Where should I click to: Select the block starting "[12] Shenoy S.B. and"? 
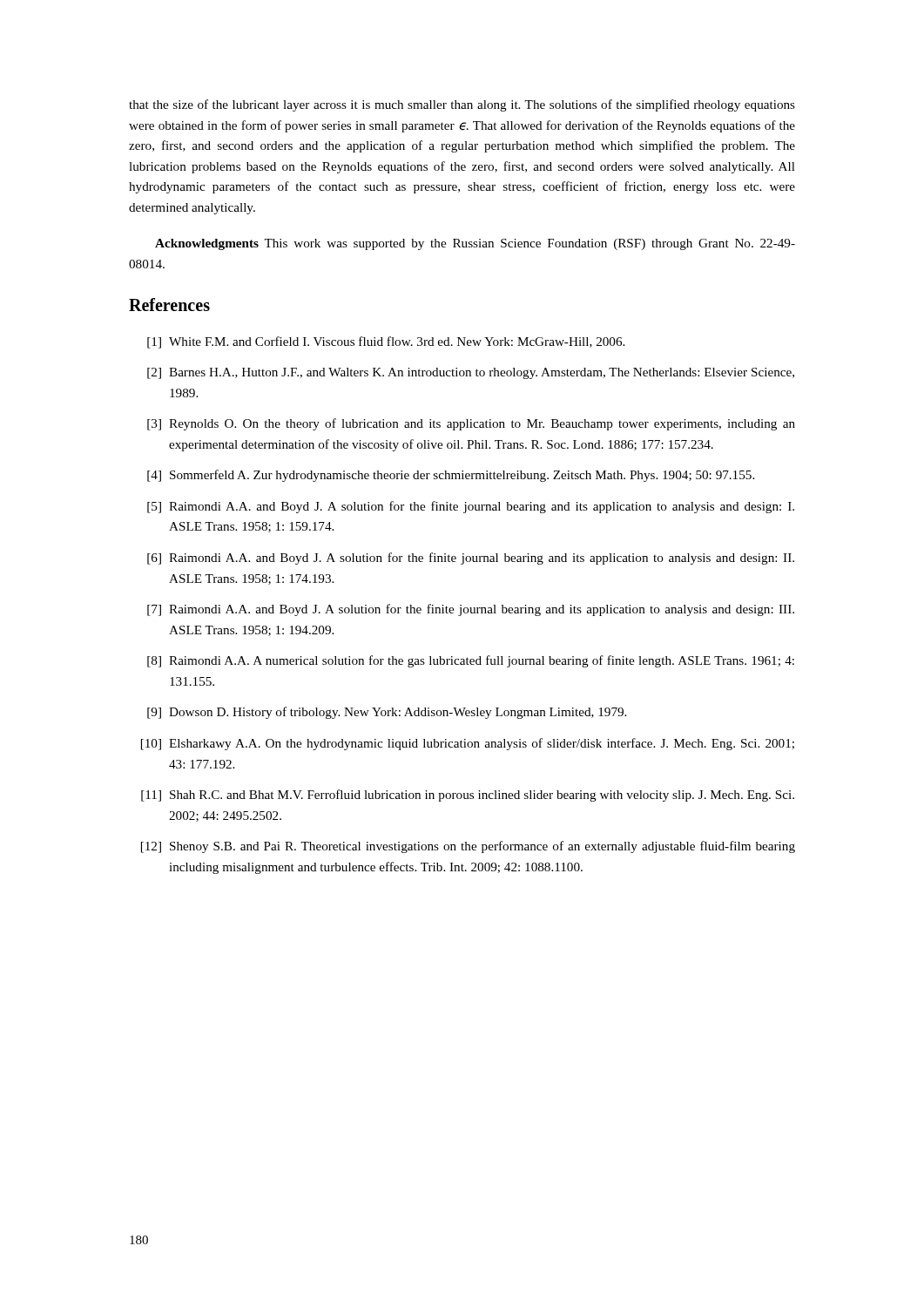click(x=462, y=856)
